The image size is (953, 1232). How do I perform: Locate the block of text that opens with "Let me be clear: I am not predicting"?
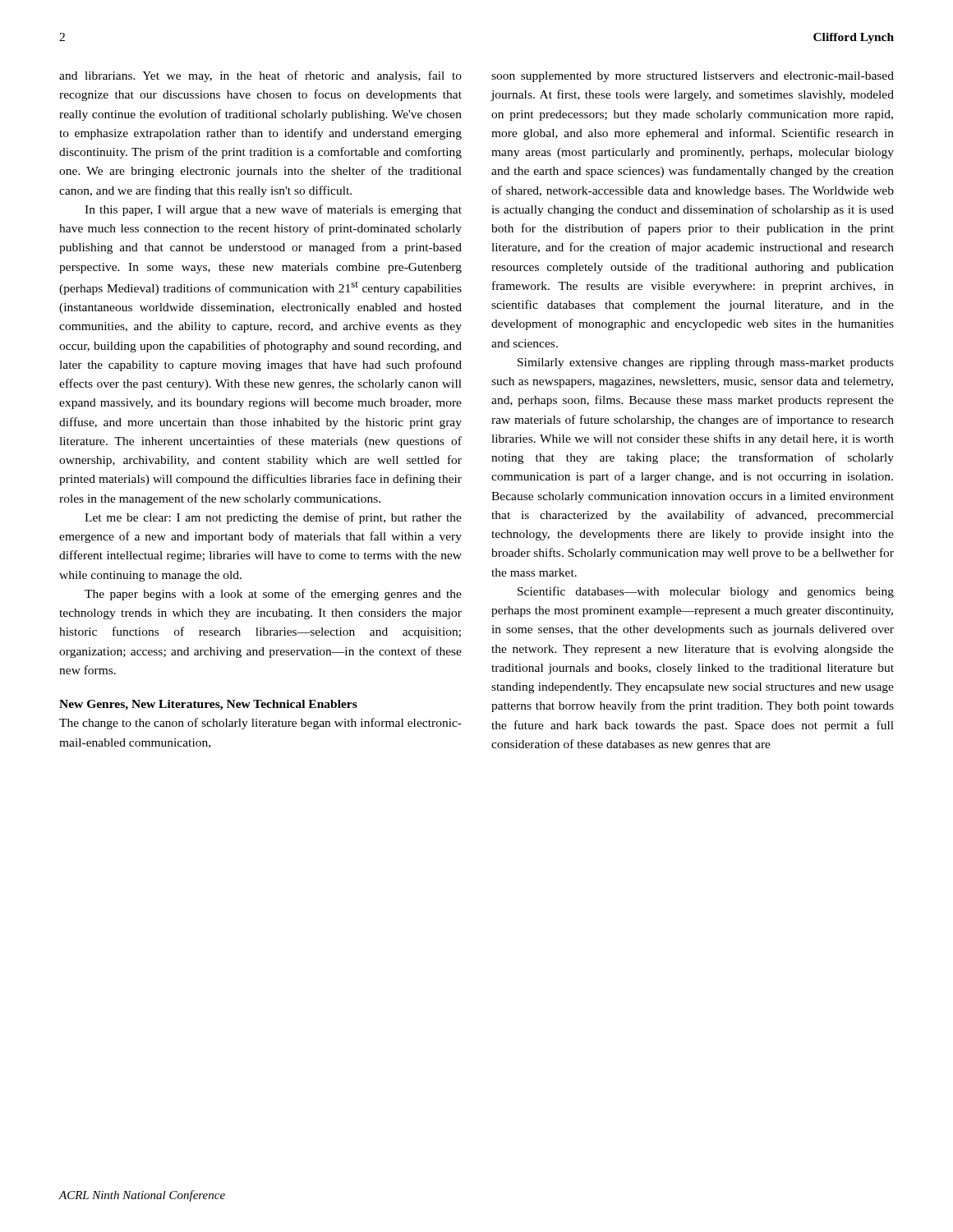(260, 546)
